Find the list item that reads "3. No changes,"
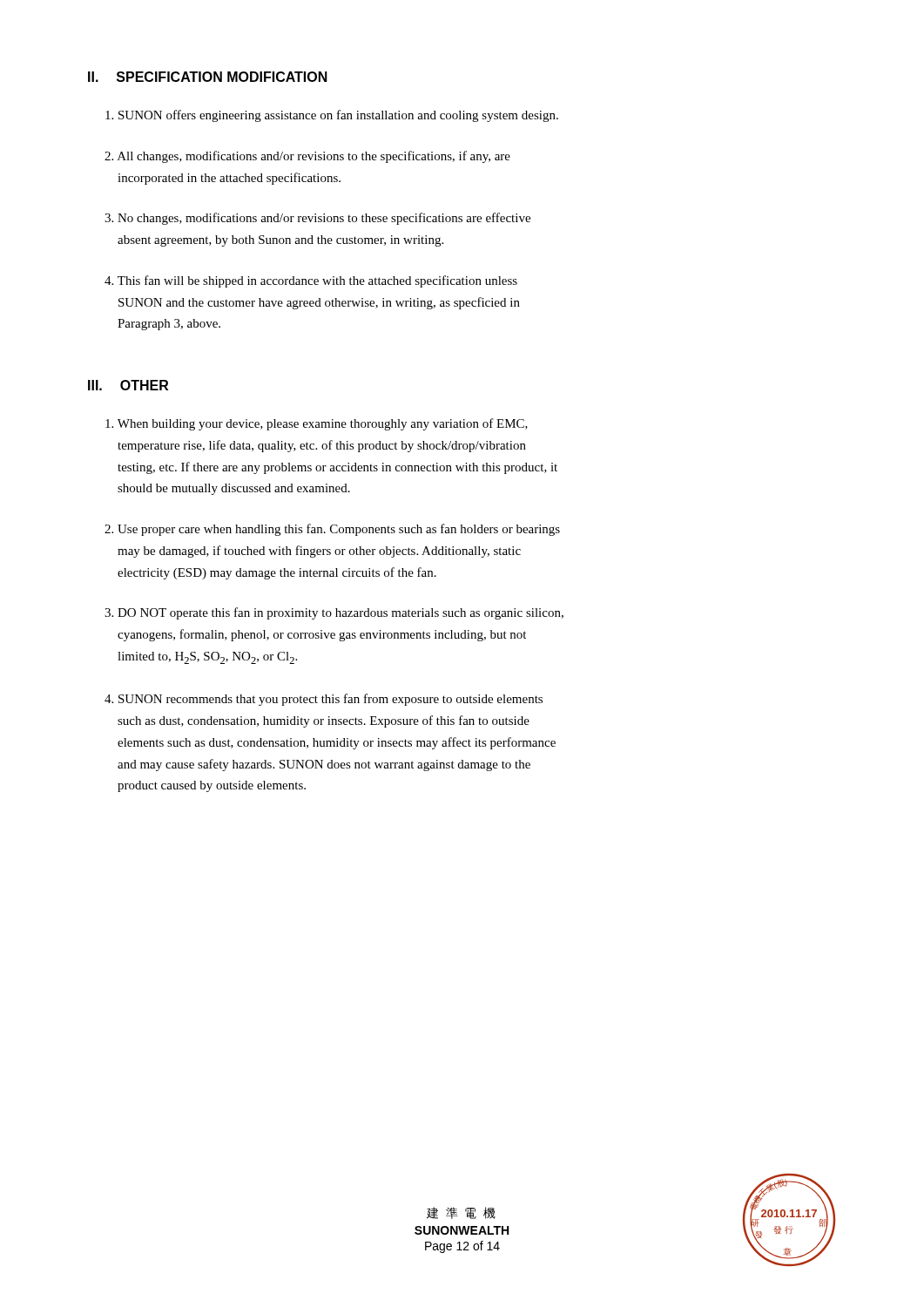This screenshot has height=1307, width=924. (x=318, y=229)
